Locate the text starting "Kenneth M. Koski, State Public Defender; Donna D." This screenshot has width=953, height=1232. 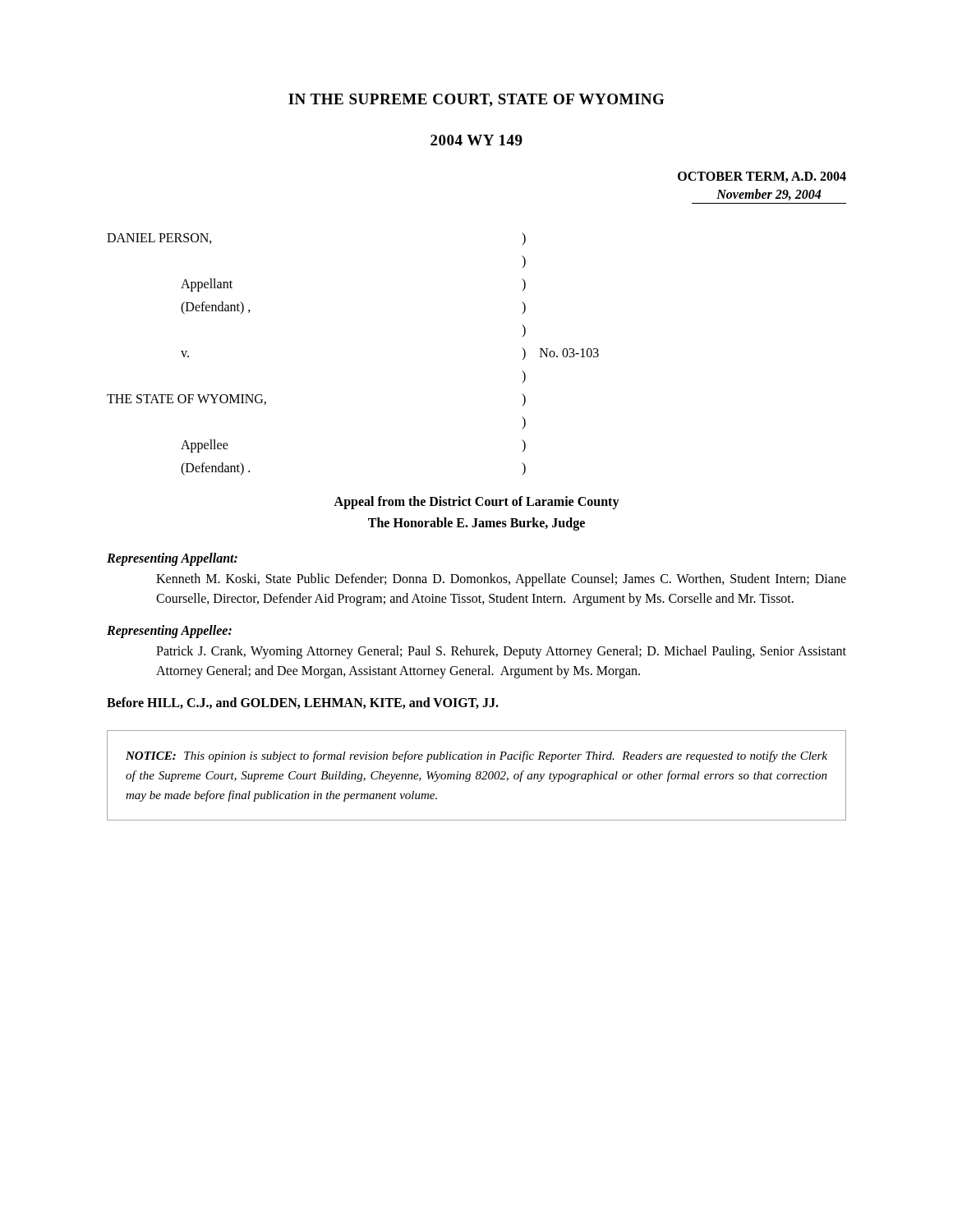click(501, 589)
